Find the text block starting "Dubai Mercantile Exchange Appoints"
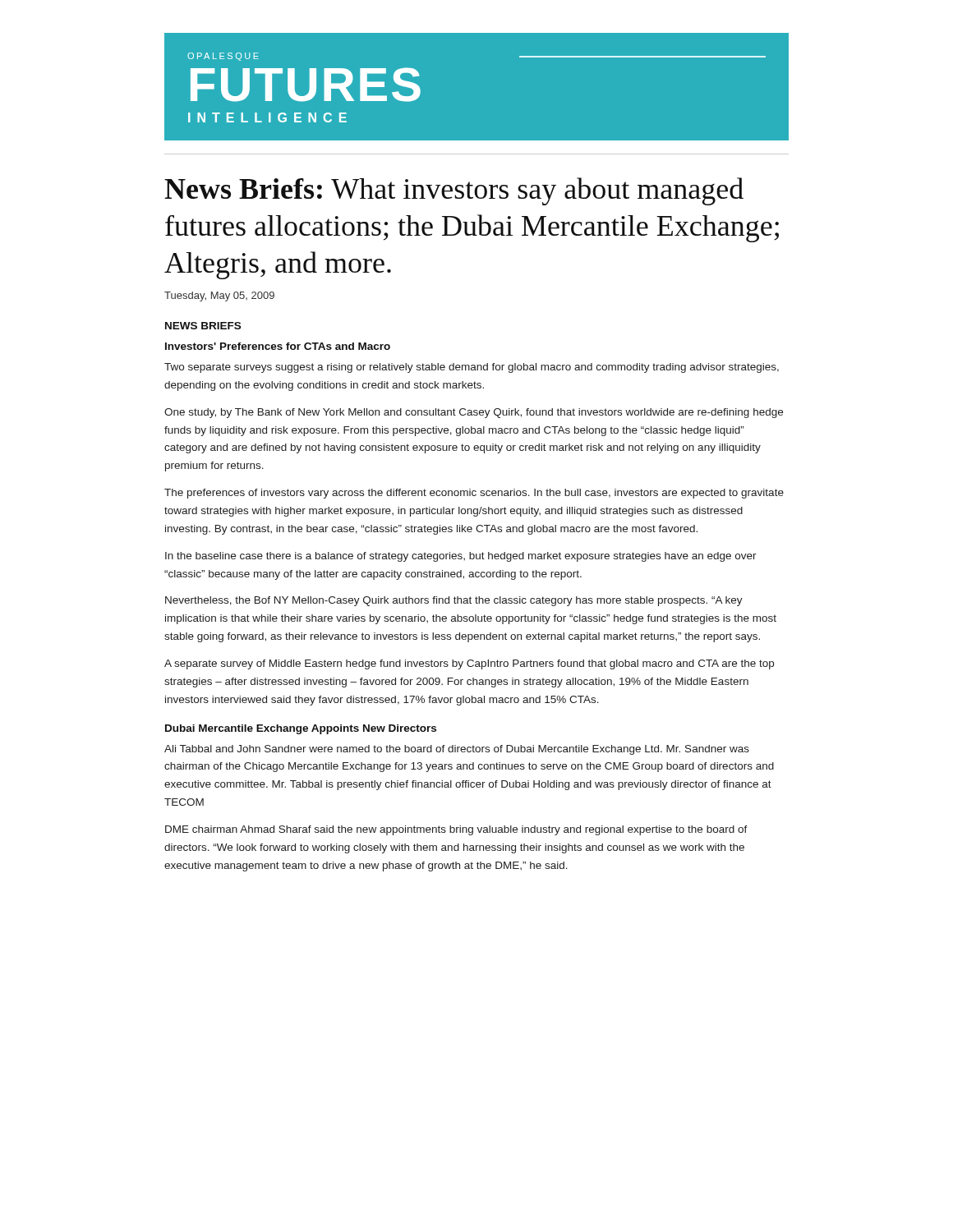 301,728
